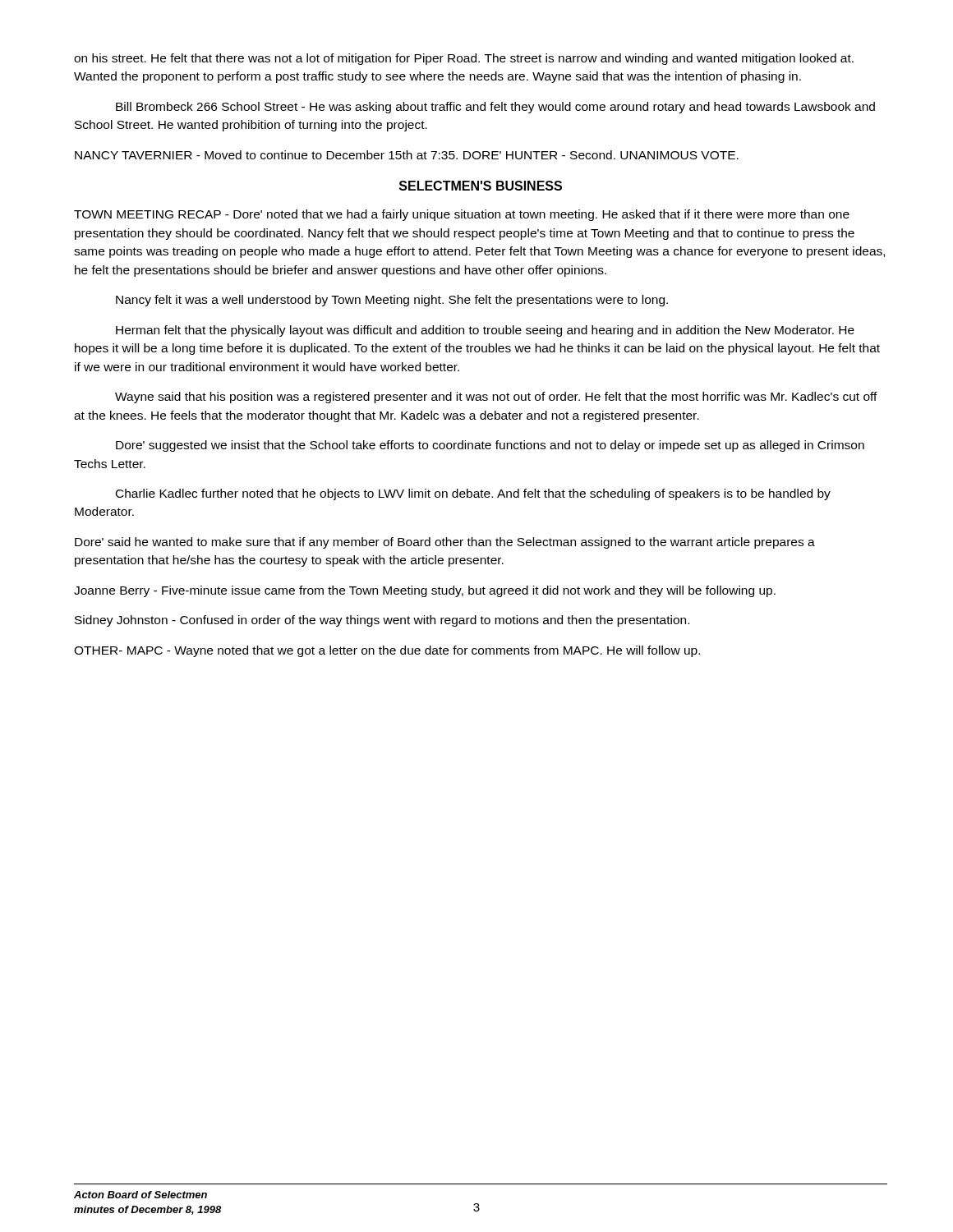Locate the text block containing "Joanne Berry - Five-minute"
This screenshot has width=953, height=1232.
tap(425, 590)
